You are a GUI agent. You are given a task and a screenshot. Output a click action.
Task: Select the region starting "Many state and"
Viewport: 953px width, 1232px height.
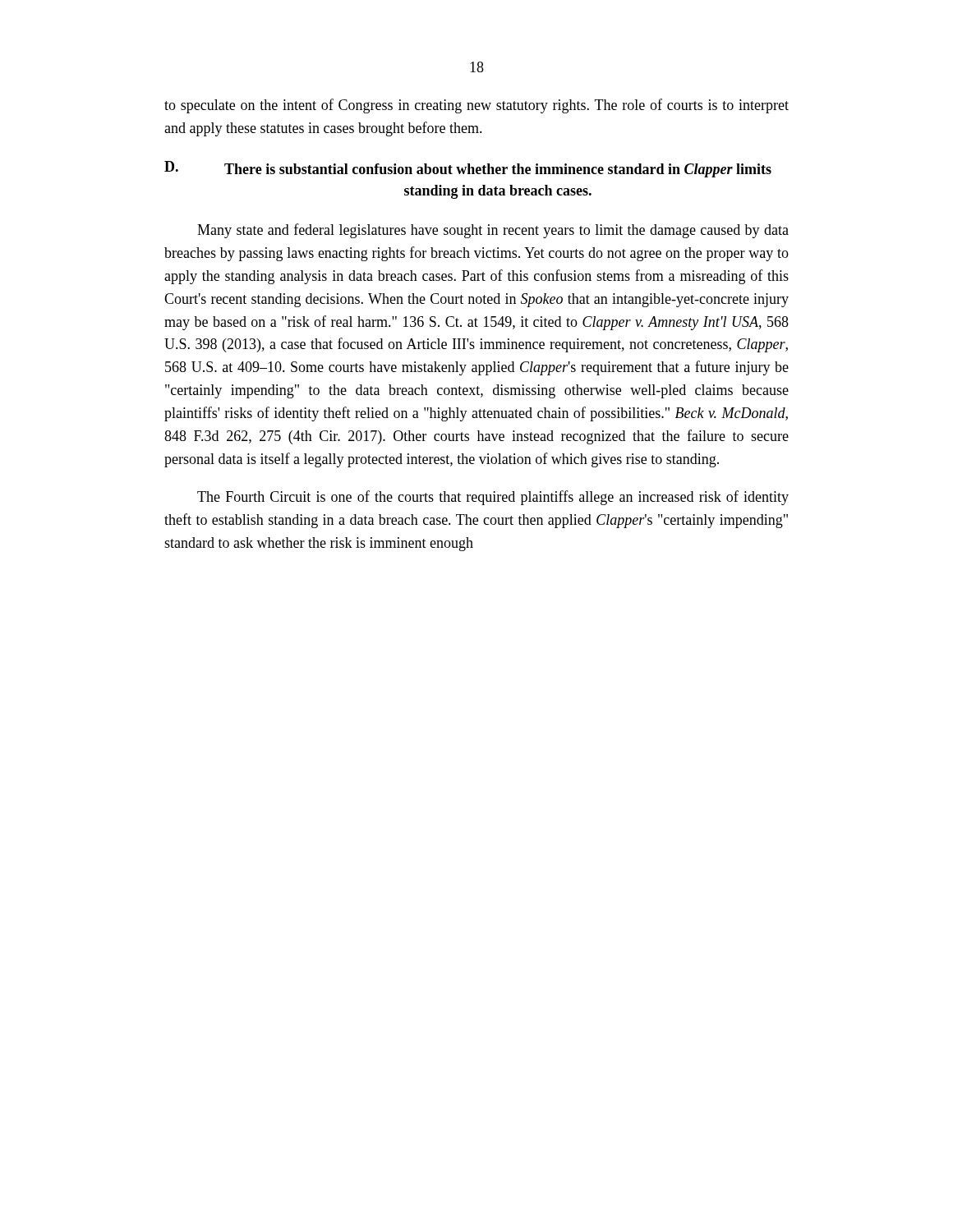[x=476, y=344]
